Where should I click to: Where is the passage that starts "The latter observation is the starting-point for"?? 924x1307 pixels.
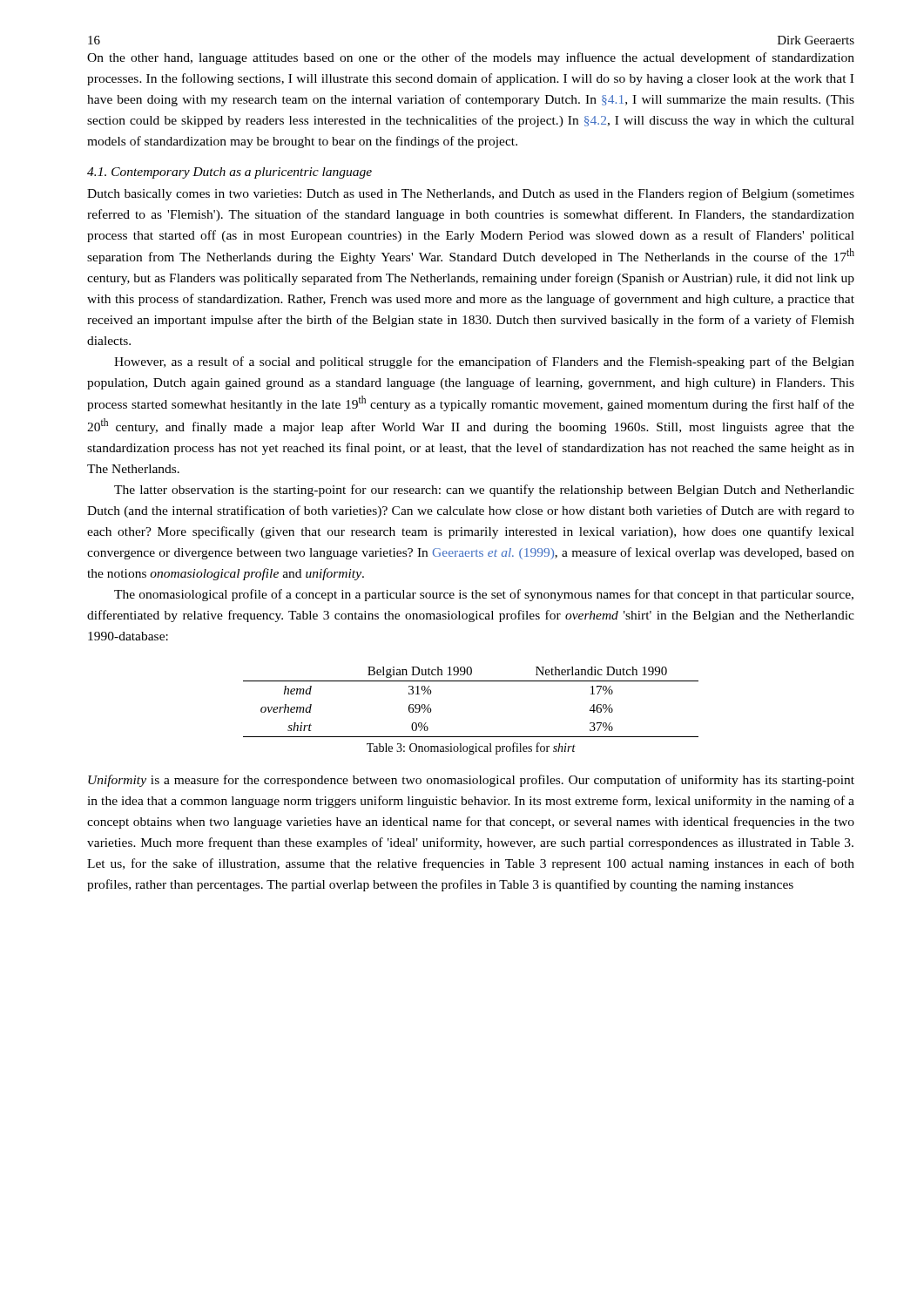tap(471, 531)
